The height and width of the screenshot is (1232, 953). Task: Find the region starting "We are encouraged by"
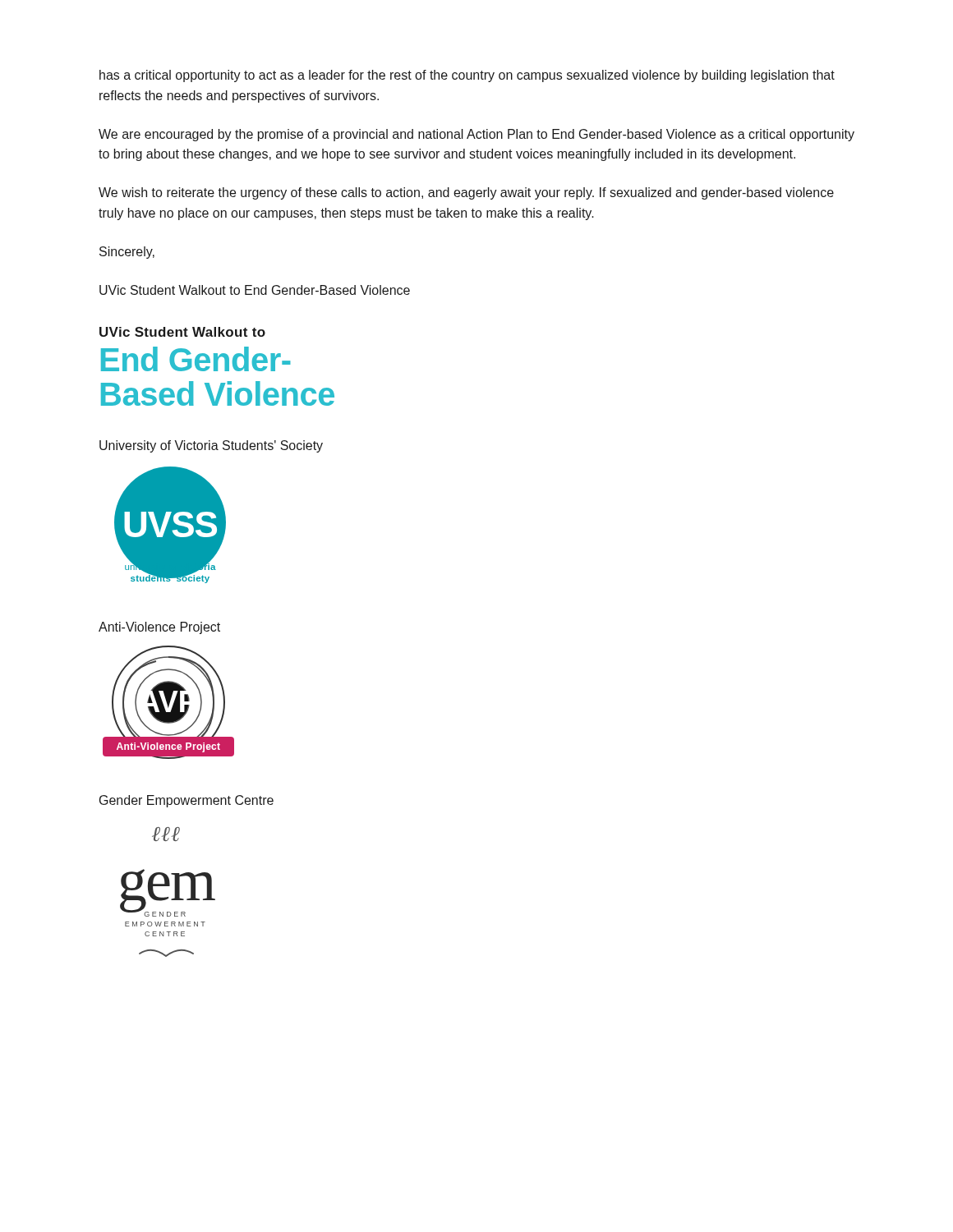(476, 144)
